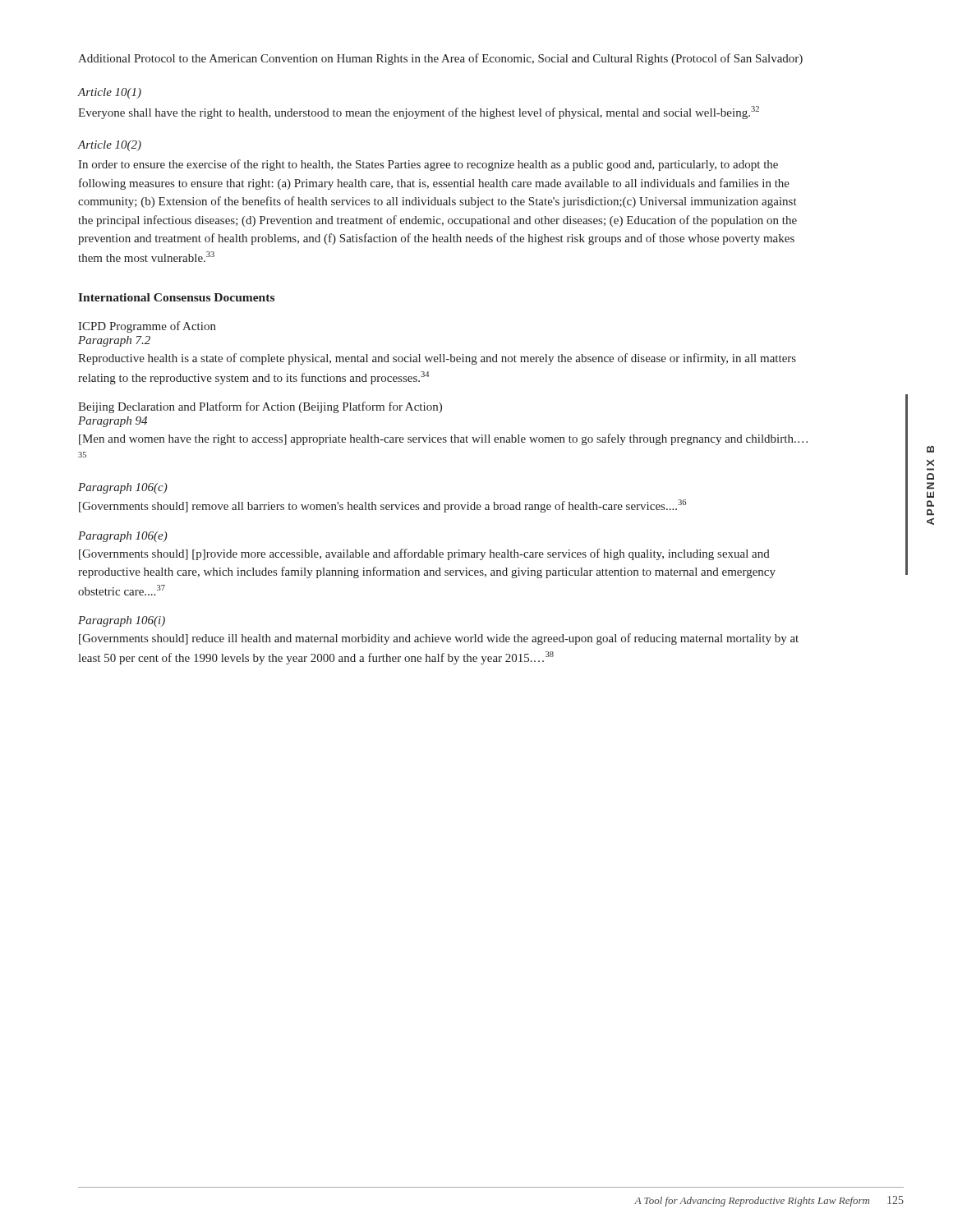Screen dimensions: 1232x953
Task: Point to the block beginning "Everyone shall have the right to health,"
Action: (419, 112)
